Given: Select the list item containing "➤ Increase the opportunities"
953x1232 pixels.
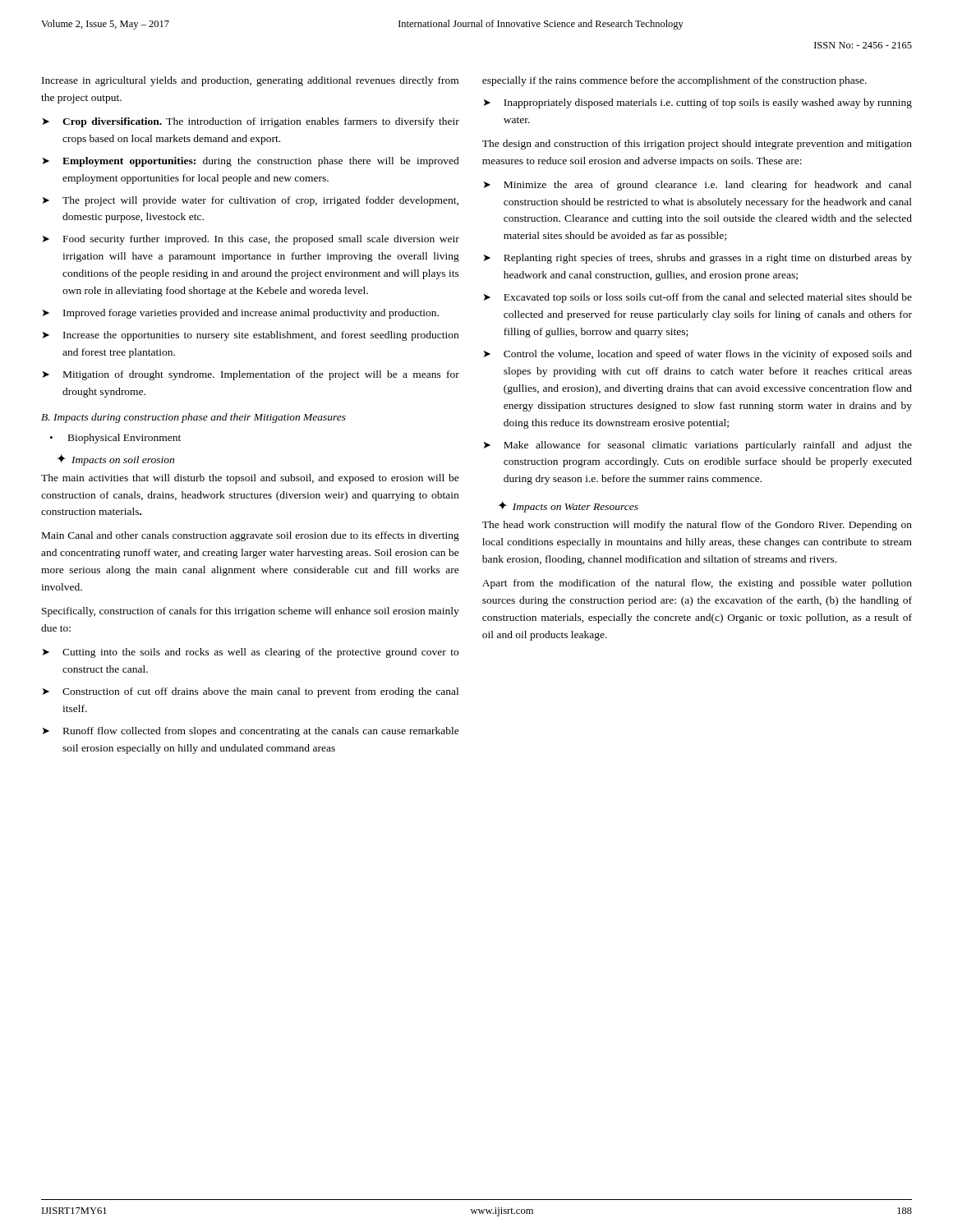Looking at the screenshot, I should 250,344.
